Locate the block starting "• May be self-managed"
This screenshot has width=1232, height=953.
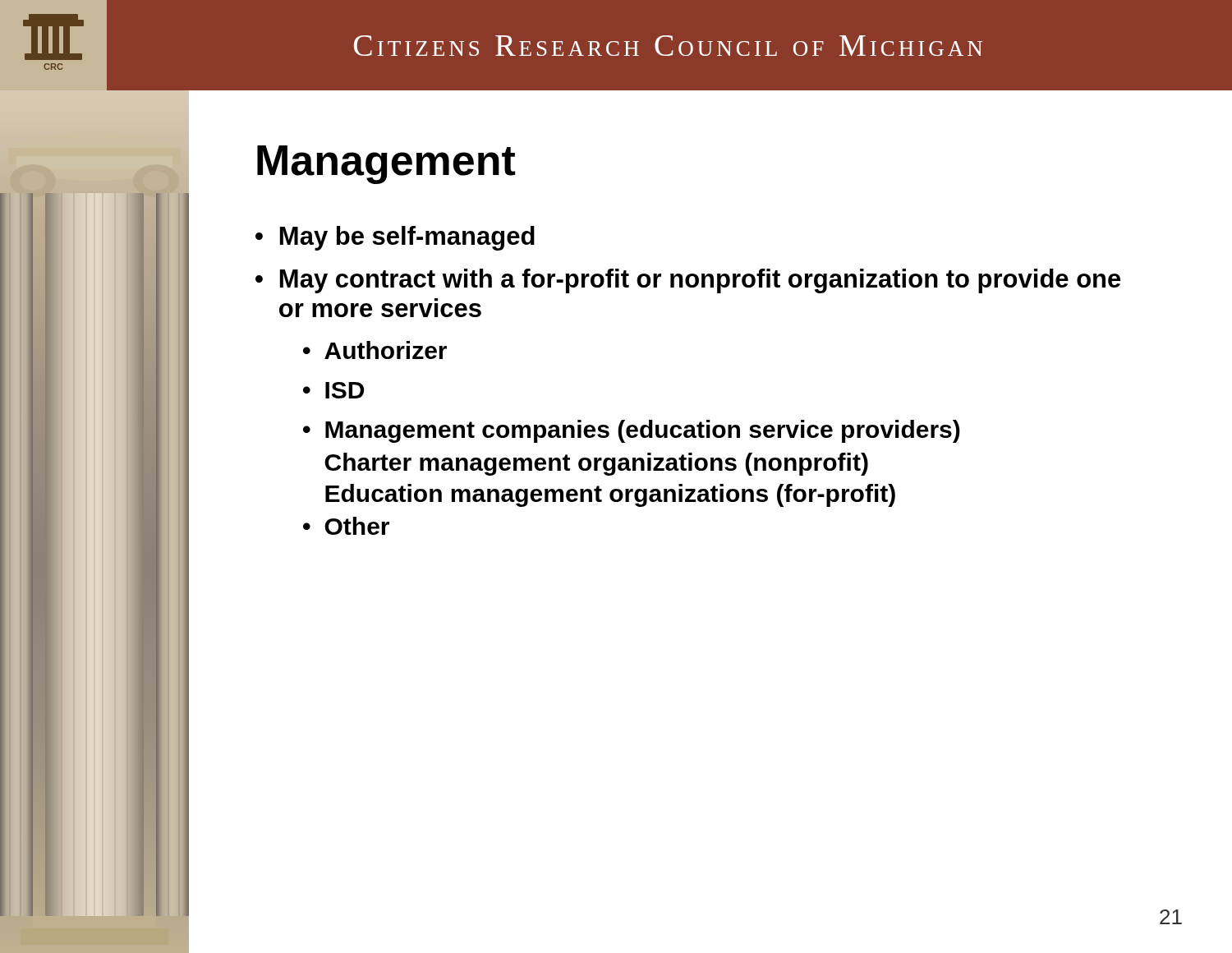[395, 237]
